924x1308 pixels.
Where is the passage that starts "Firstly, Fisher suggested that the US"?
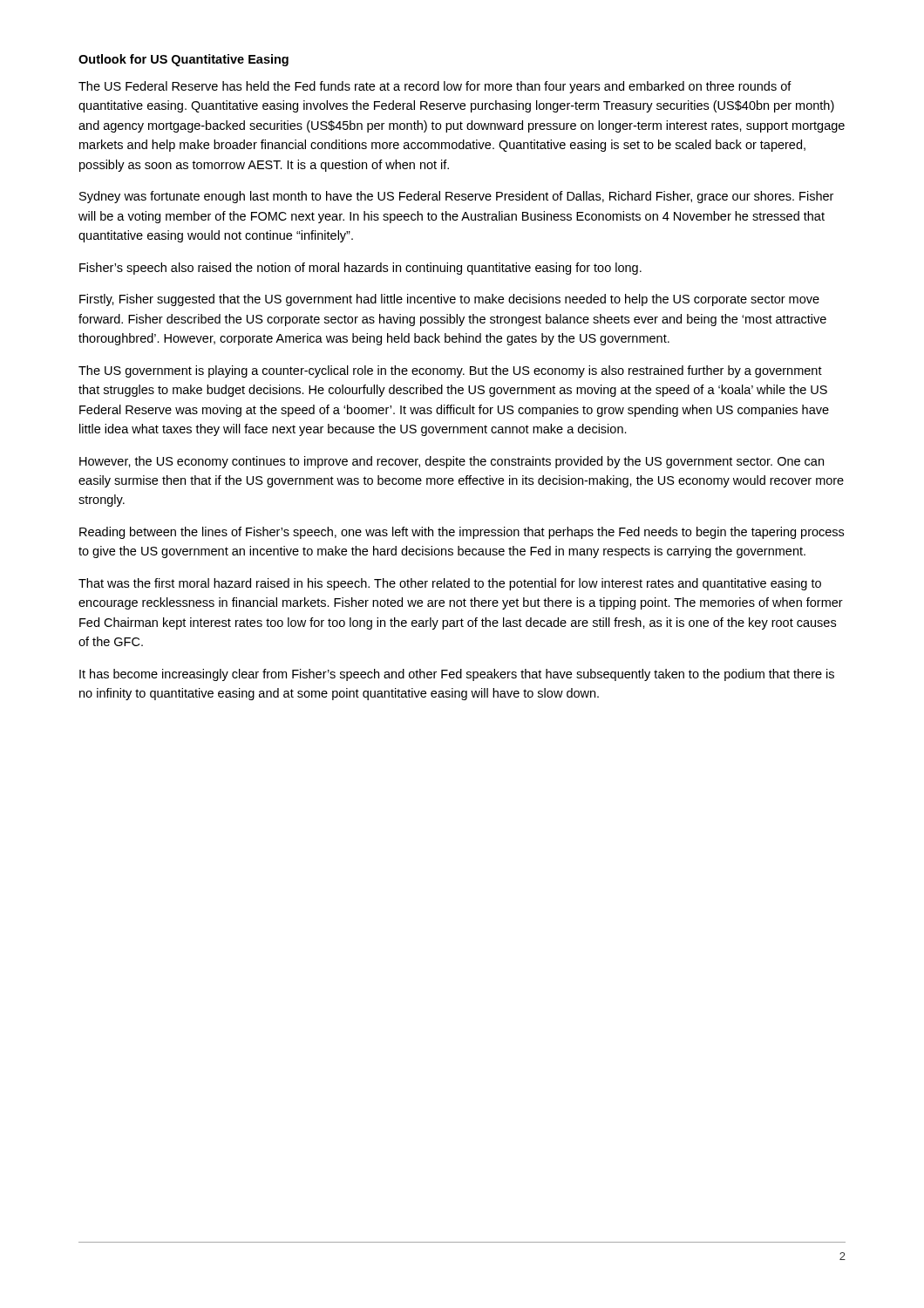click(x=453, y=319)
